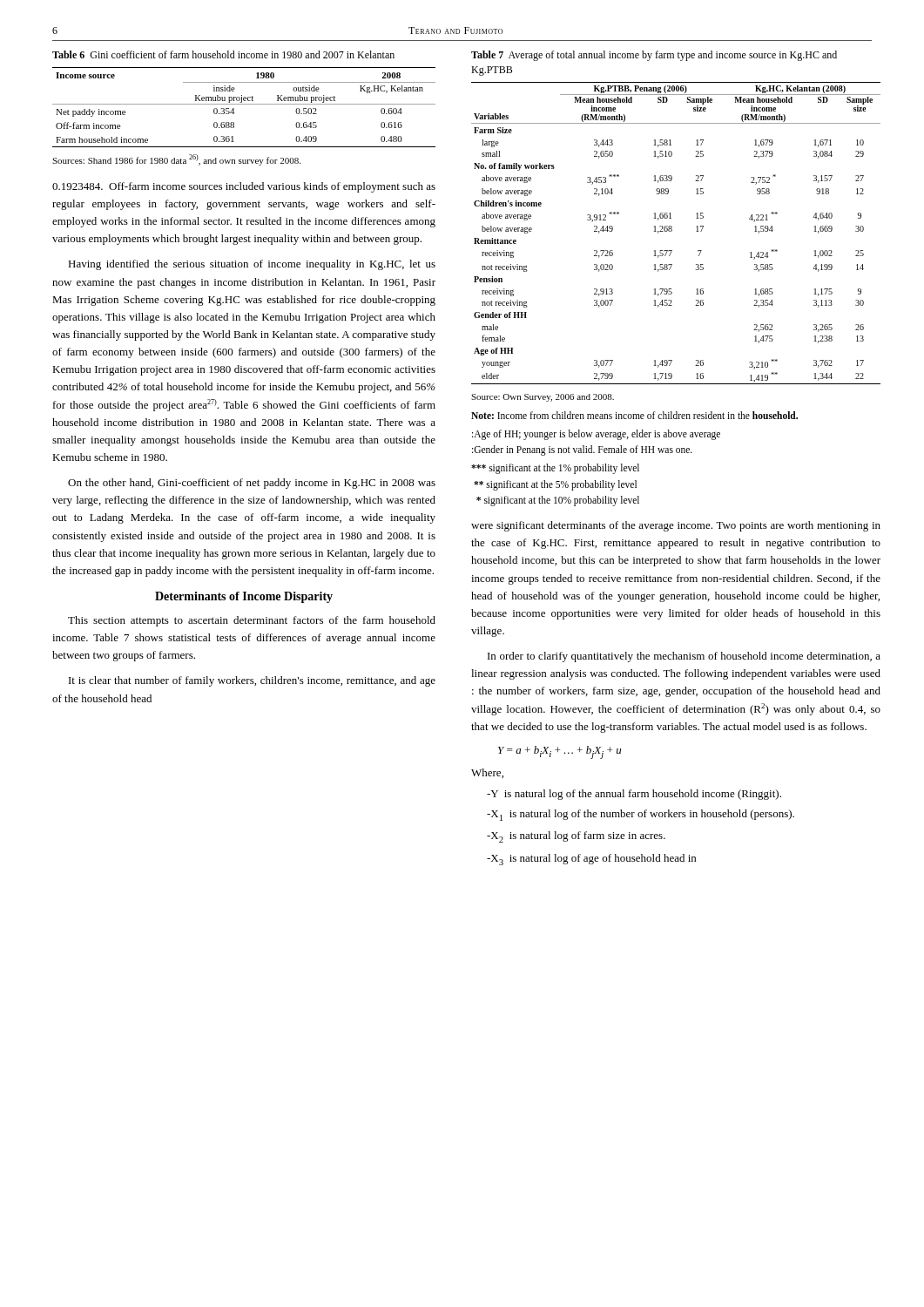The height and width of the screenshot is (1307, 924).
Task: Click where it says "Determinants of Income Disparity"
Action: 244,596
